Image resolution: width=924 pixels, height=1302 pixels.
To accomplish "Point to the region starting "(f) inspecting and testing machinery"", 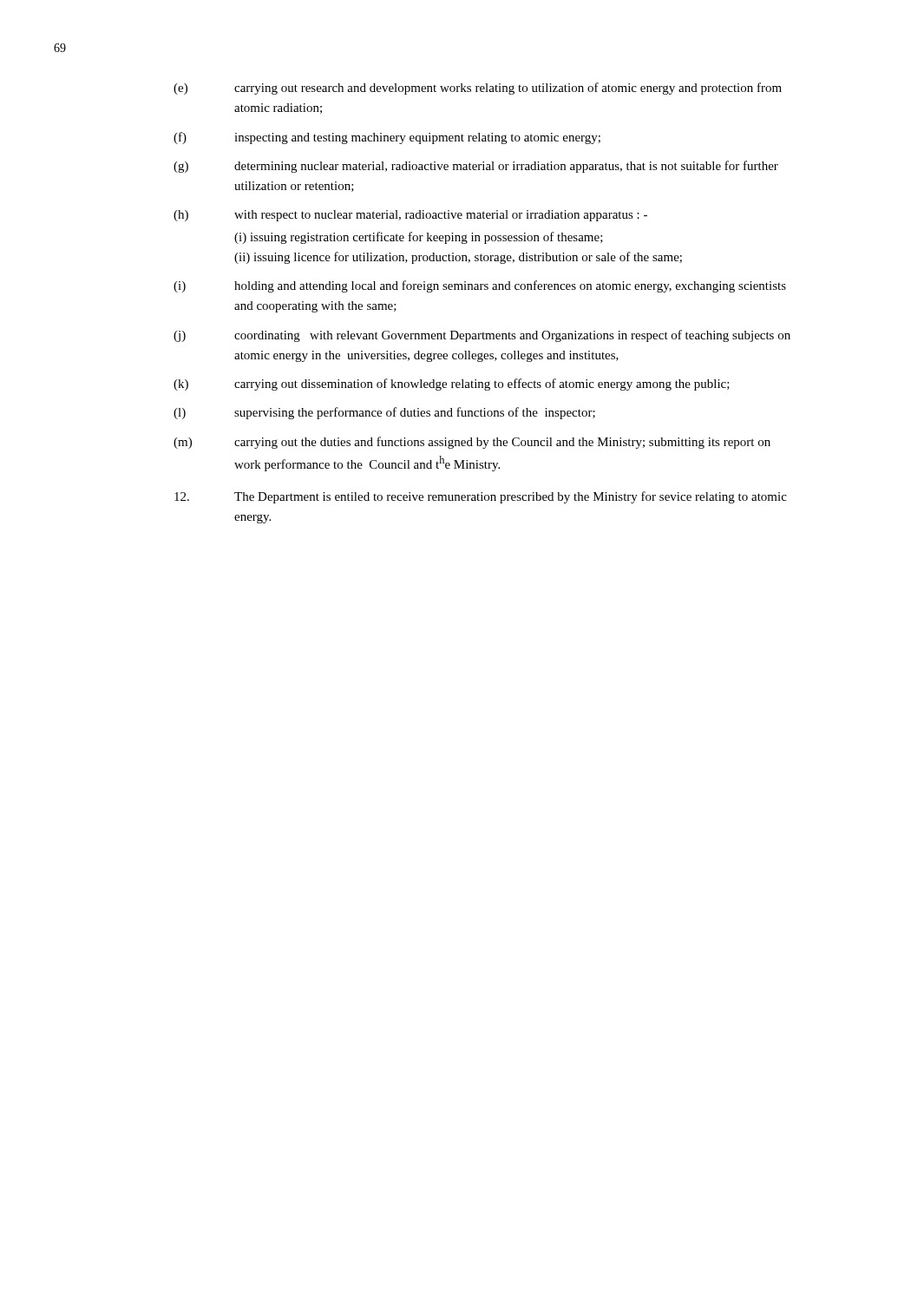I will pos(486,137).
